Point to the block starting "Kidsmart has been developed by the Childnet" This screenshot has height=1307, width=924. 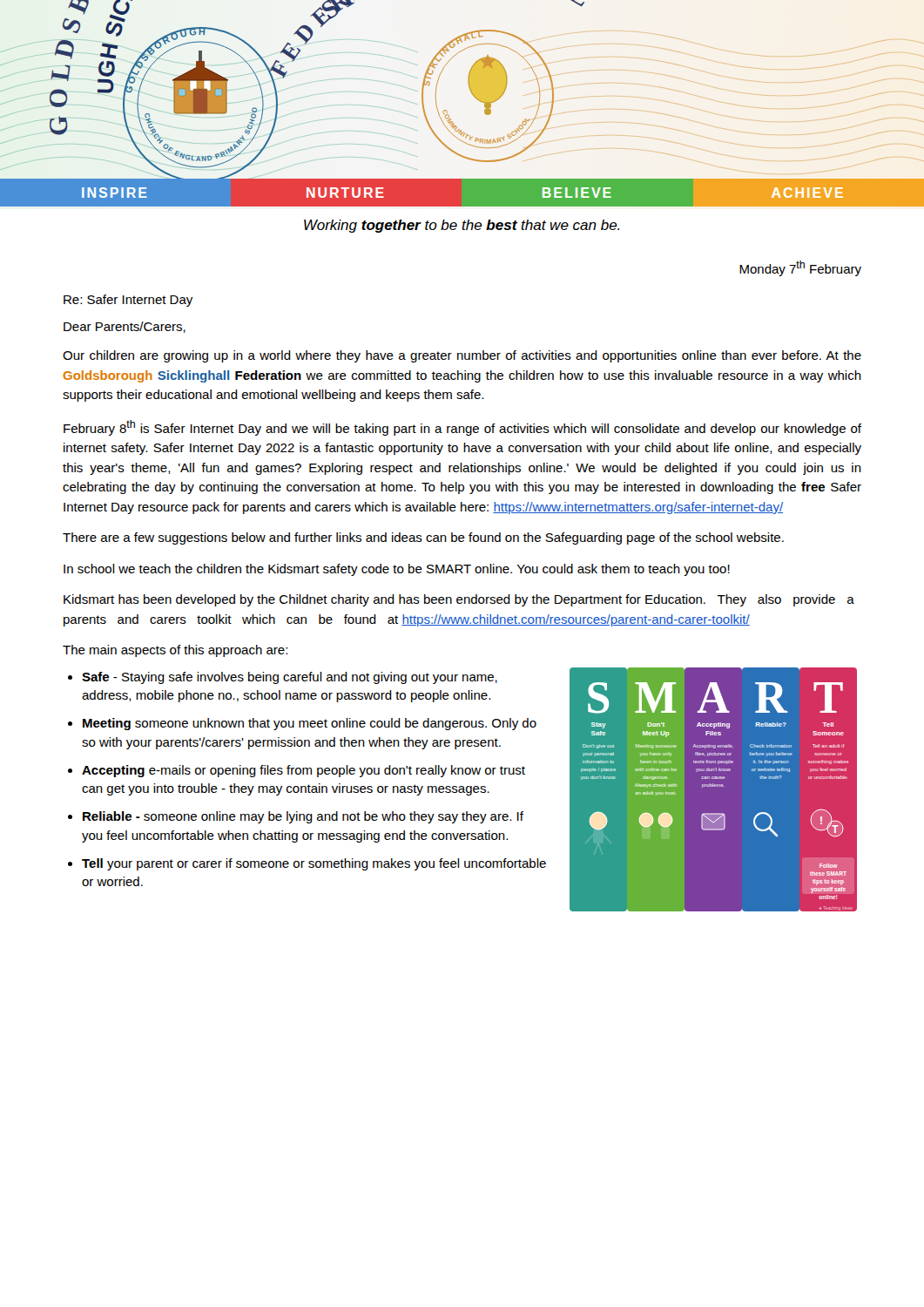462,609
